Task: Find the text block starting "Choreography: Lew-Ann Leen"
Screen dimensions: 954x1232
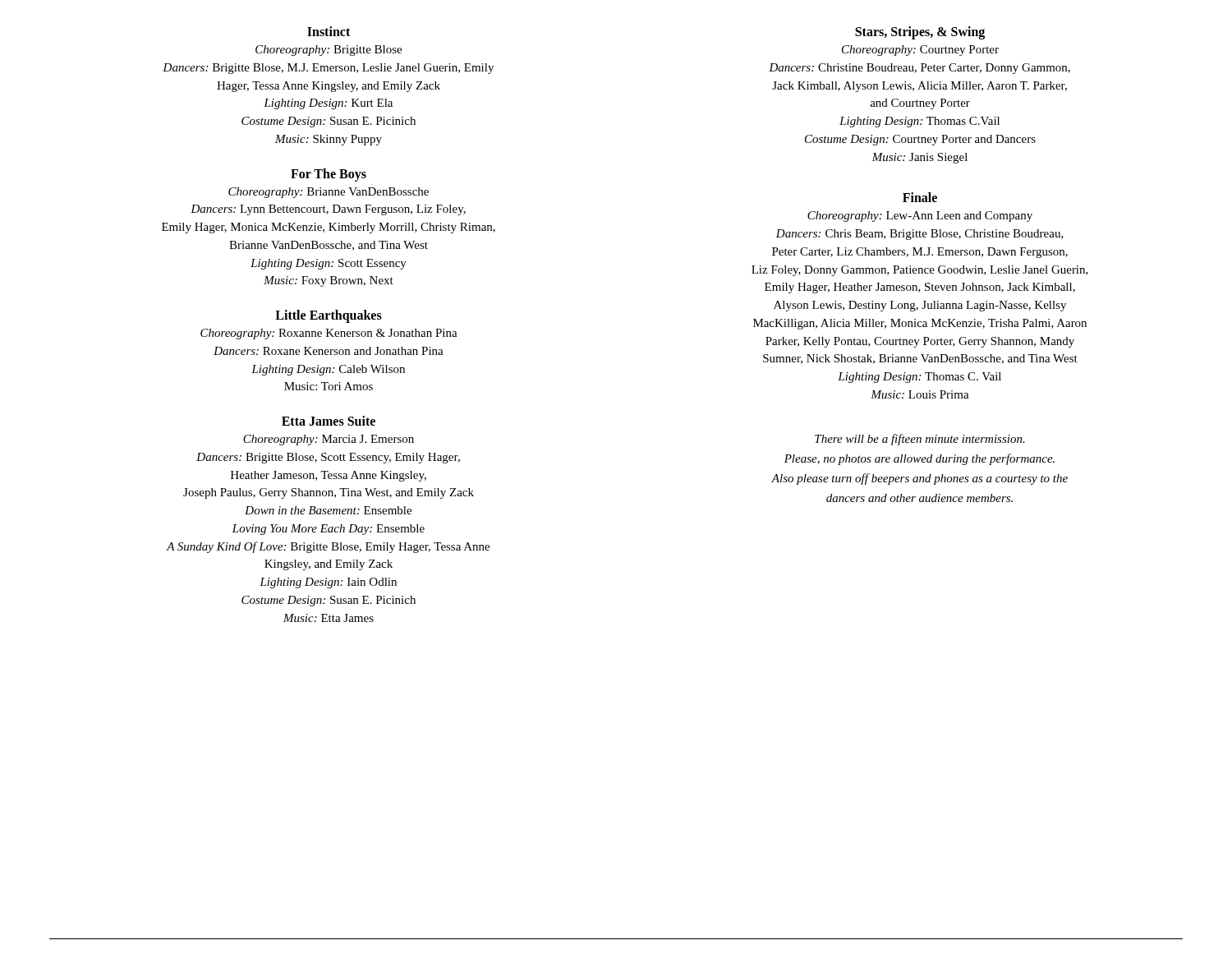Action: tap(920, 305)
